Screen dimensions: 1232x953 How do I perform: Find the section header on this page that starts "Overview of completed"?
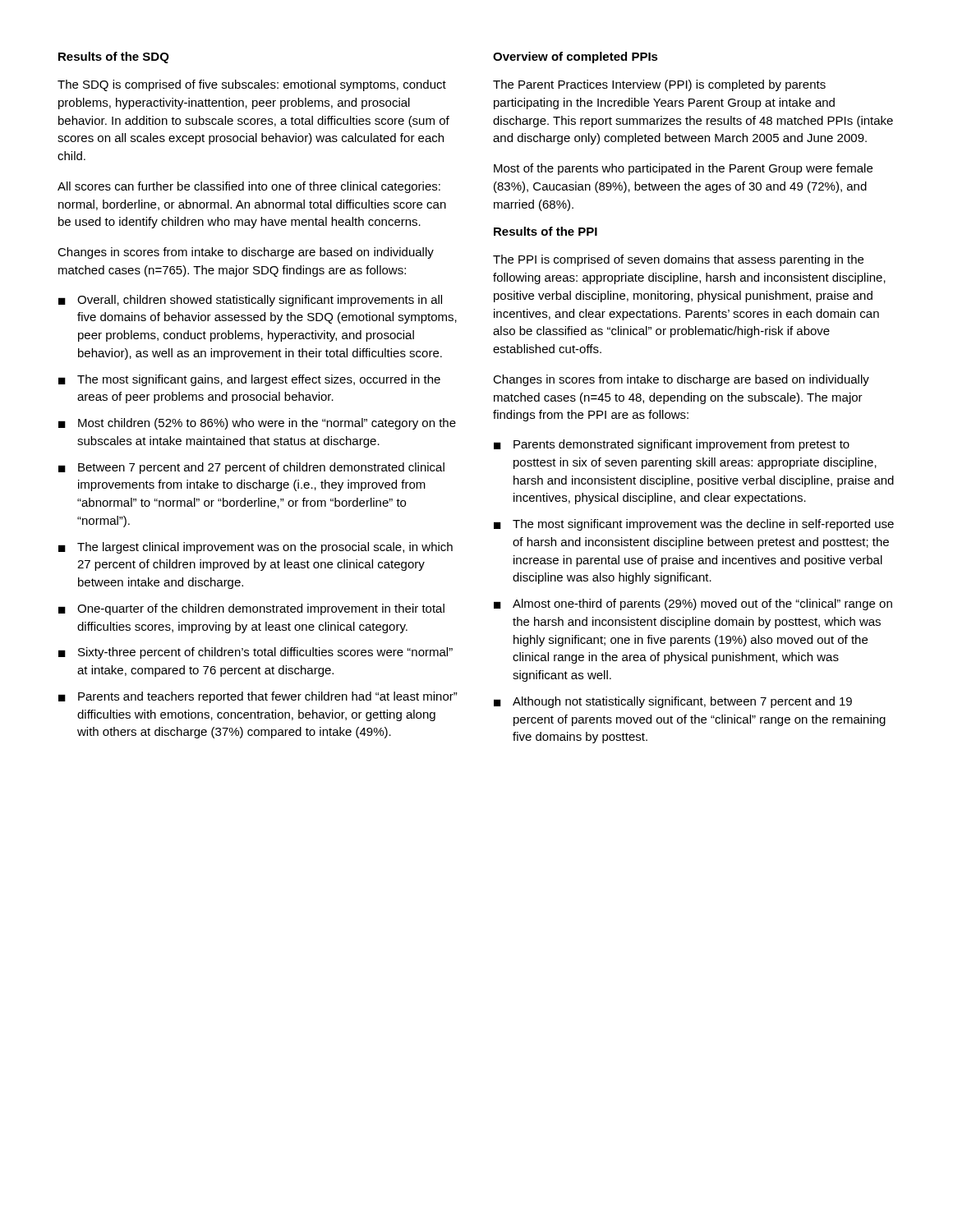tap(575, 57)
